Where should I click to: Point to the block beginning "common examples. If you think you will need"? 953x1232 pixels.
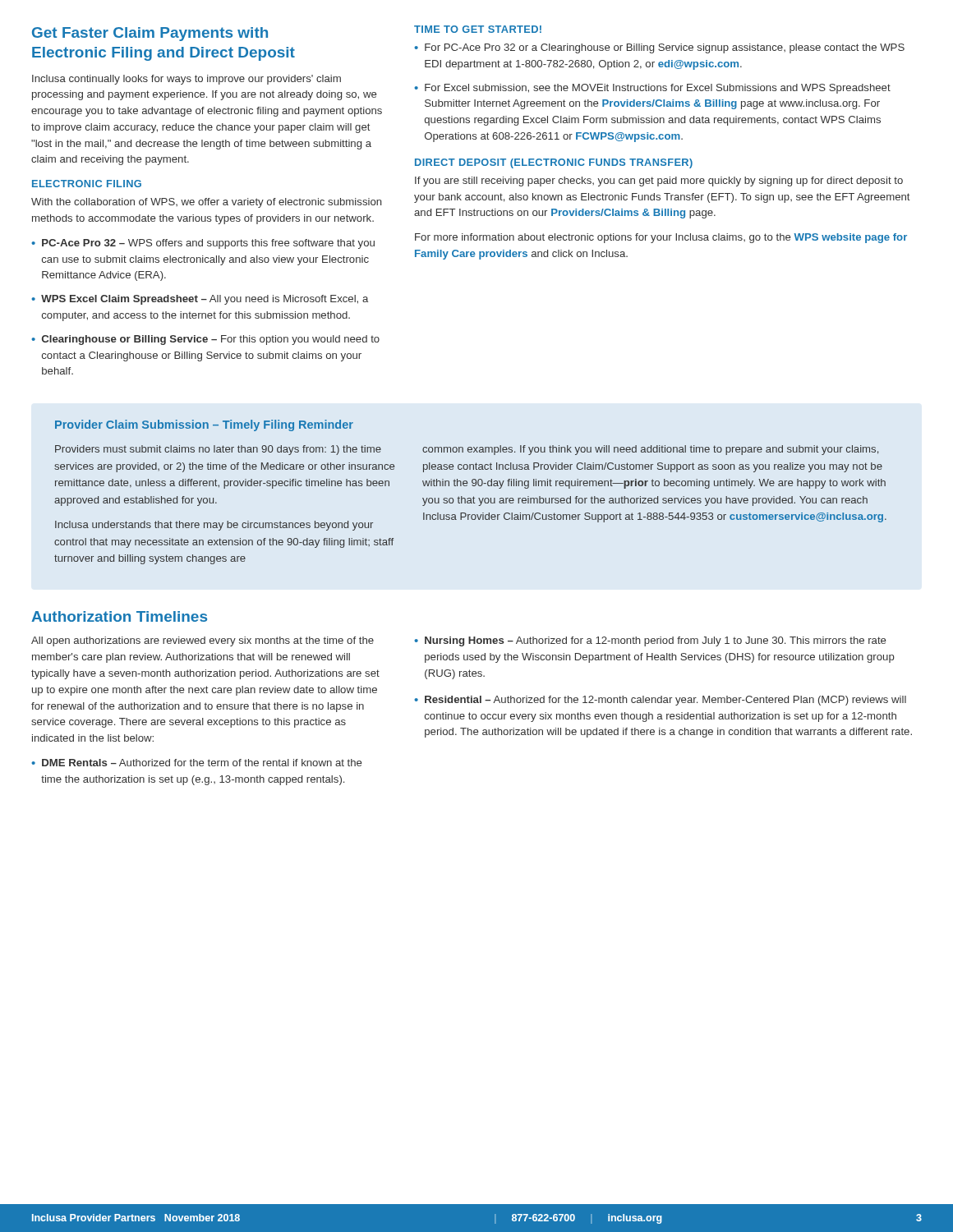[661, 483]
